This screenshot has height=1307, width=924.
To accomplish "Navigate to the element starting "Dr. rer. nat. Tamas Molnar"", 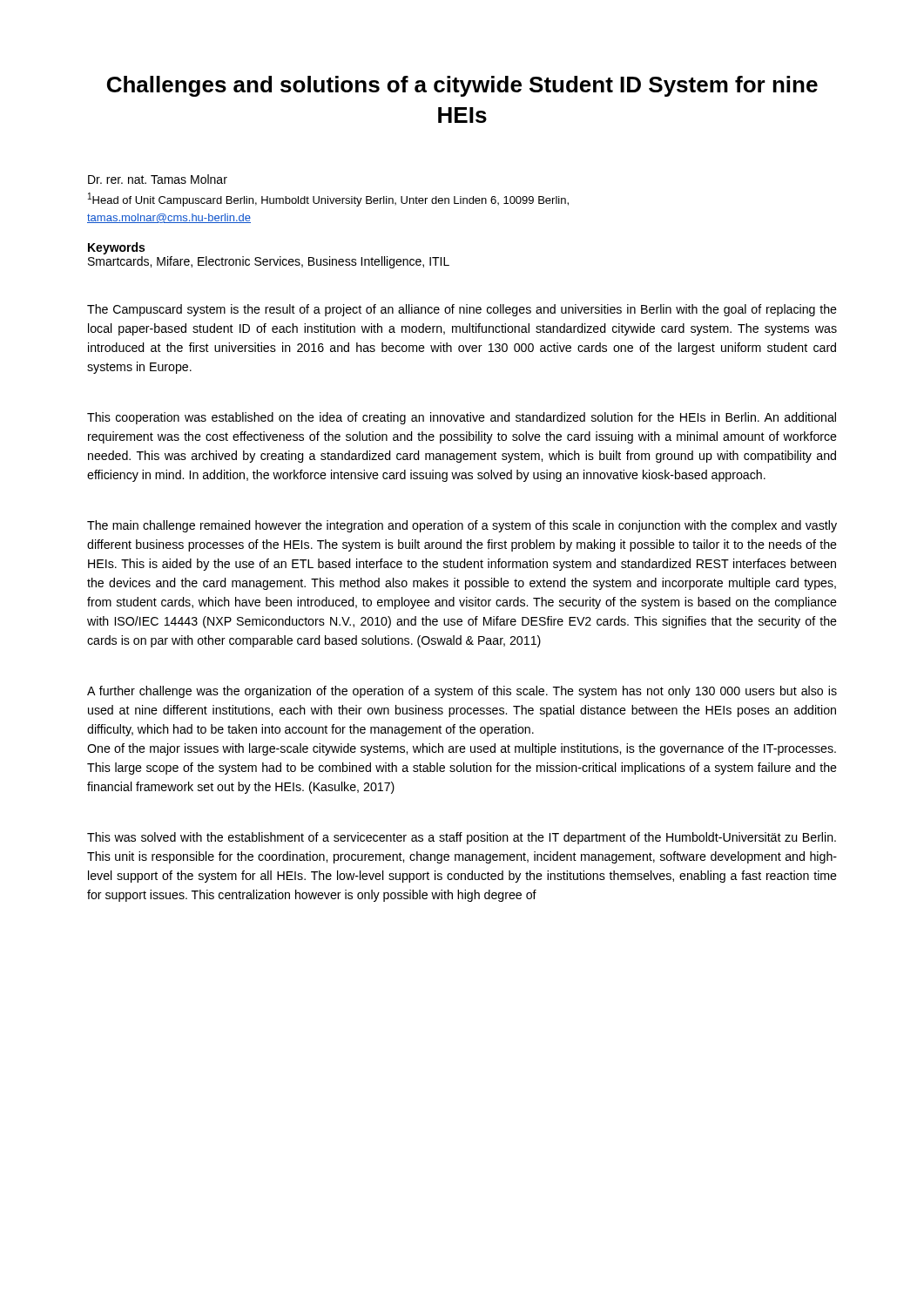I will [x=157, y=180].
